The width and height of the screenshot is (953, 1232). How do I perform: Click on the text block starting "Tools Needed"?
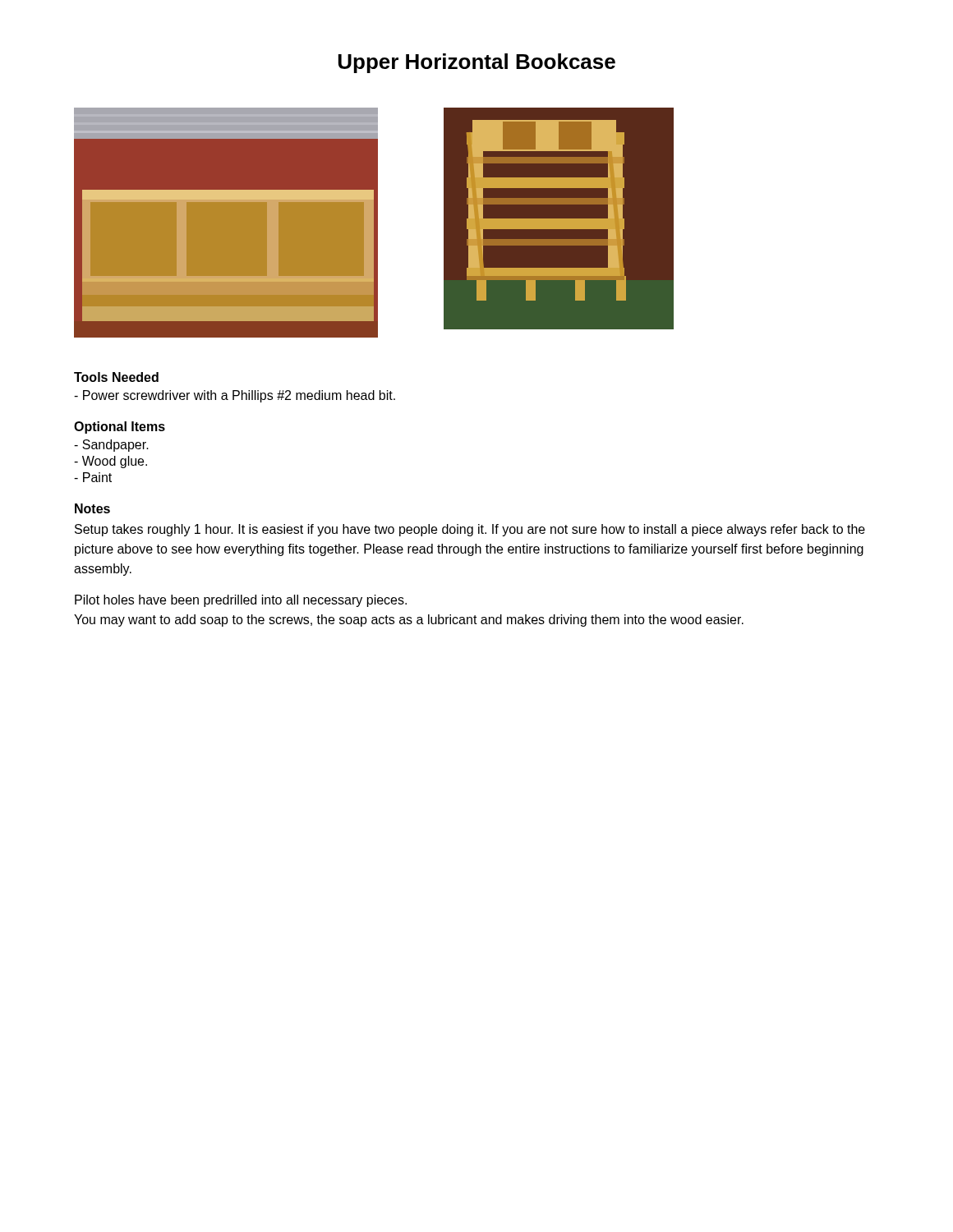pos(117,377)
